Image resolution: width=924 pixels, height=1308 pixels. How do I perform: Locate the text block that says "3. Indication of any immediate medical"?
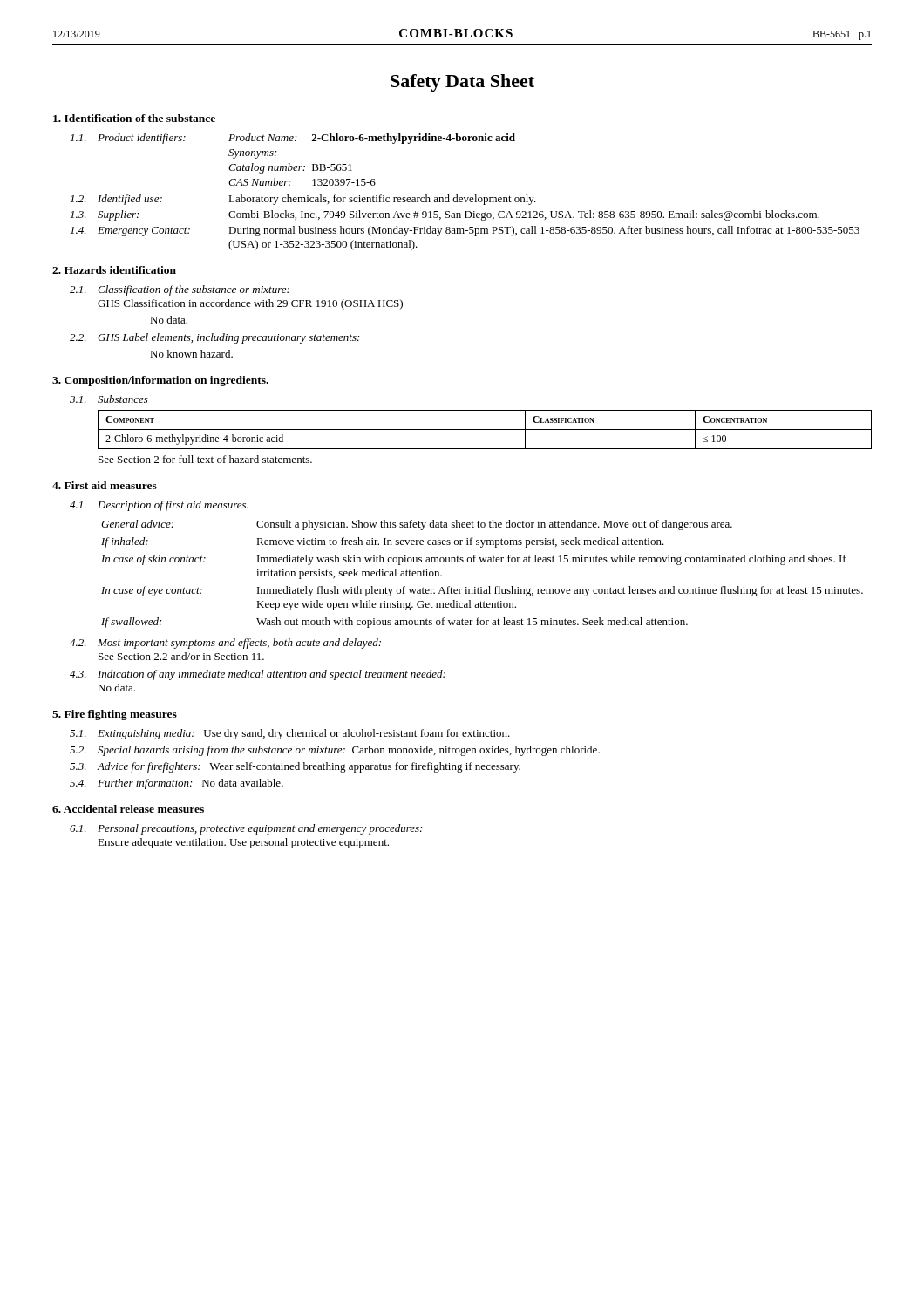(x=258, y=681)
